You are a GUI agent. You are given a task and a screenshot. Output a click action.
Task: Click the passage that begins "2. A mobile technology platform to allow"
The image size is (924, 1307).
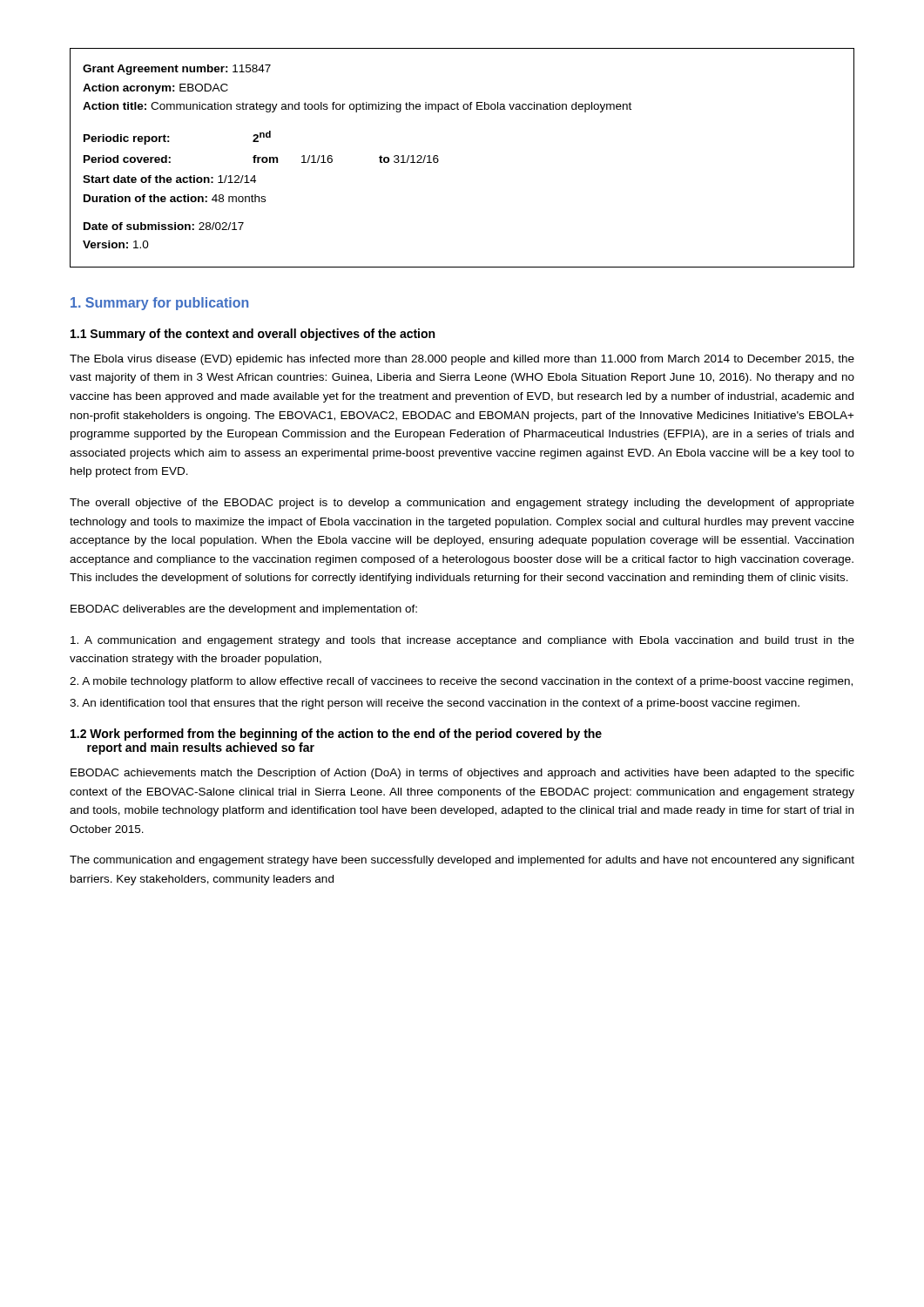pyautogui.click(x=462, y=681)
